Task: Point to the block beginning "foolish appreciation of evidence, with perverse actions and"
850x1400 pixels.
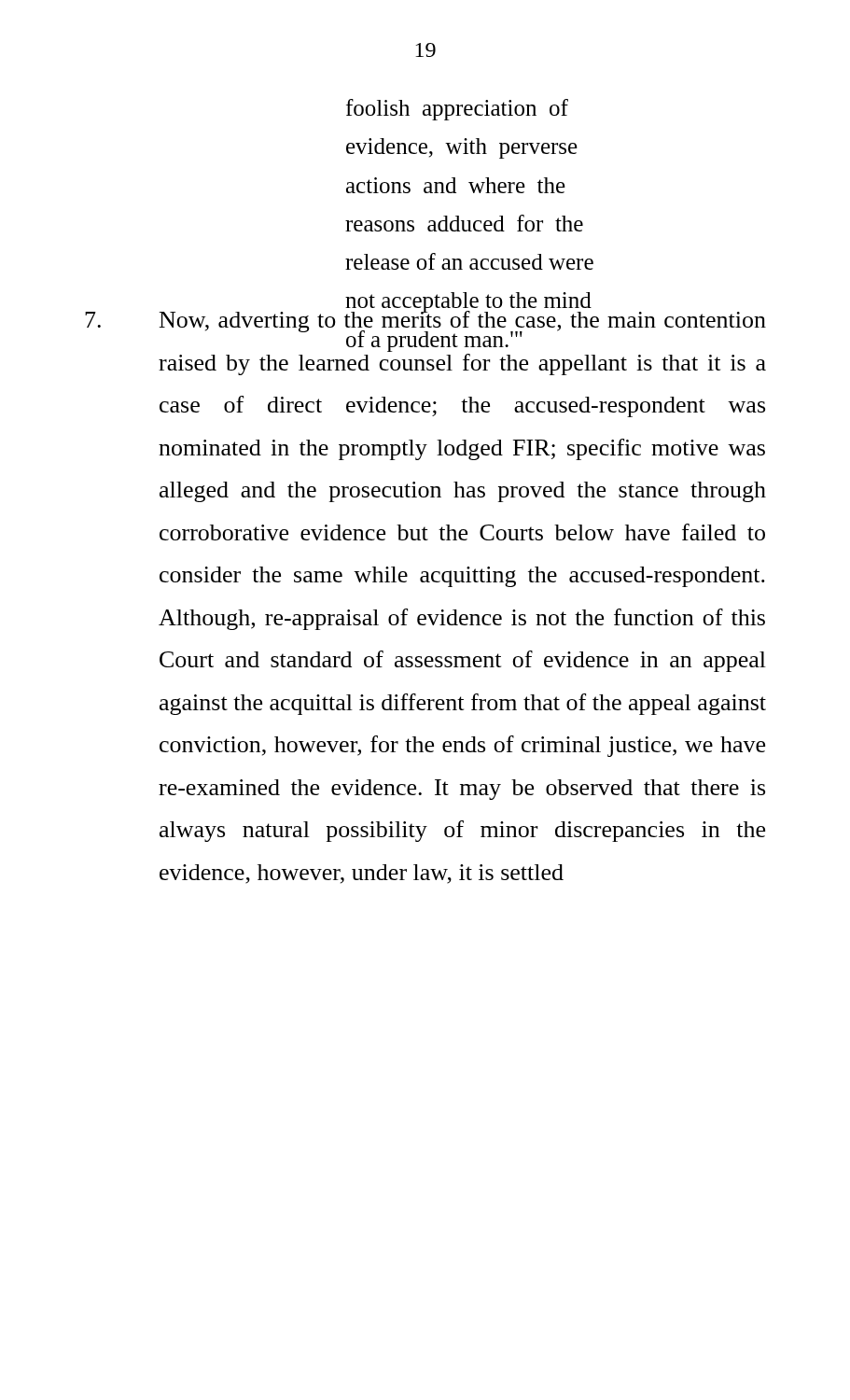Action: coord(470,223)
